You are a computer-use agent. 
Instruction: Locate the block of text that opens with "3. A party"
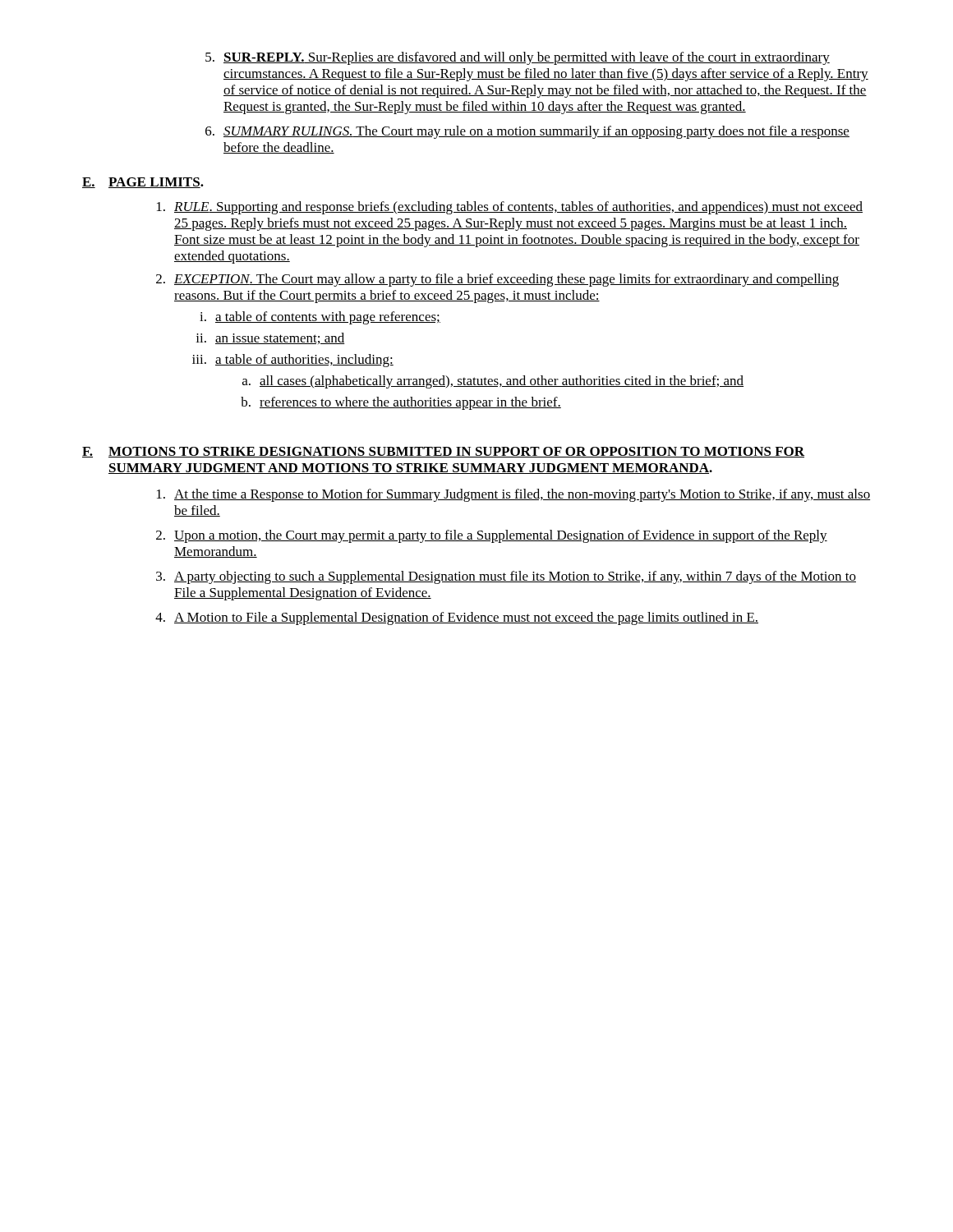[501, 585]
